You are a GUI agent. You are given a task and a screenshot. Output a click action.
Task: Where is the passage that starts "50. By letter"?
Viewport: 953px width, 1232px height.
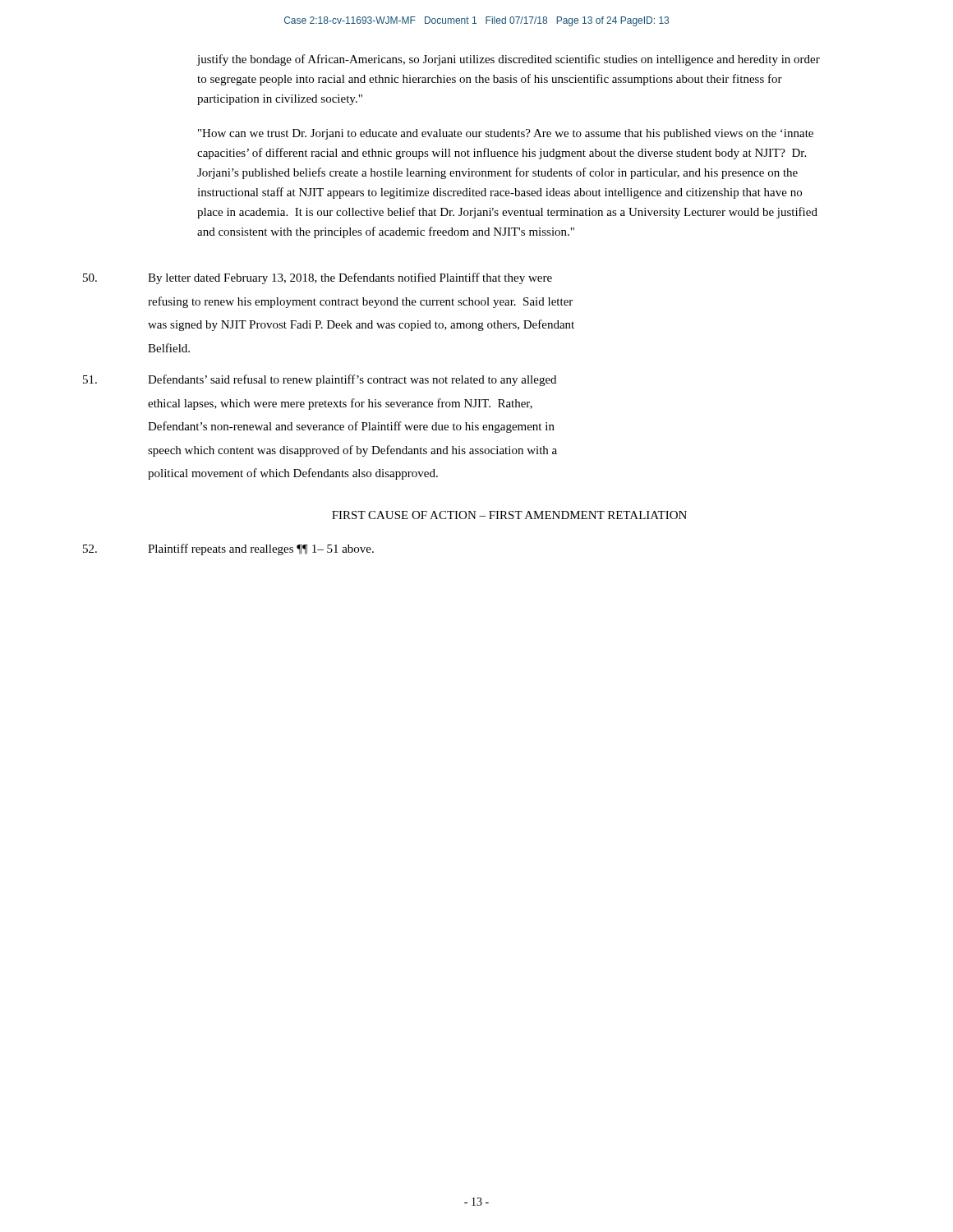pos(476,313)
